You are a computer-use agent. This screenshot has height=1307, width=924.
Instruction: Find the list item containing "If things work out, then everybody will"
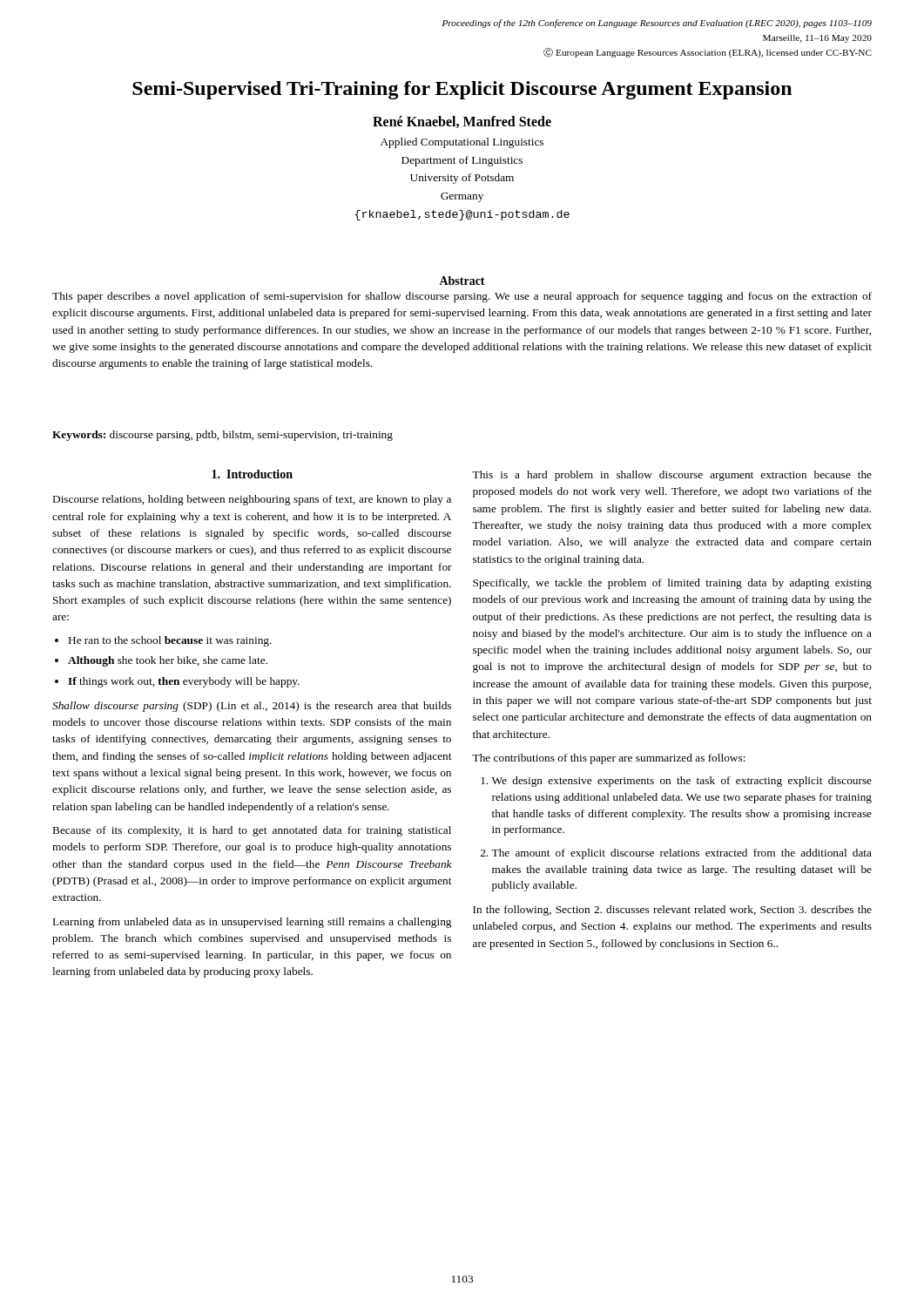coord(184,681)
